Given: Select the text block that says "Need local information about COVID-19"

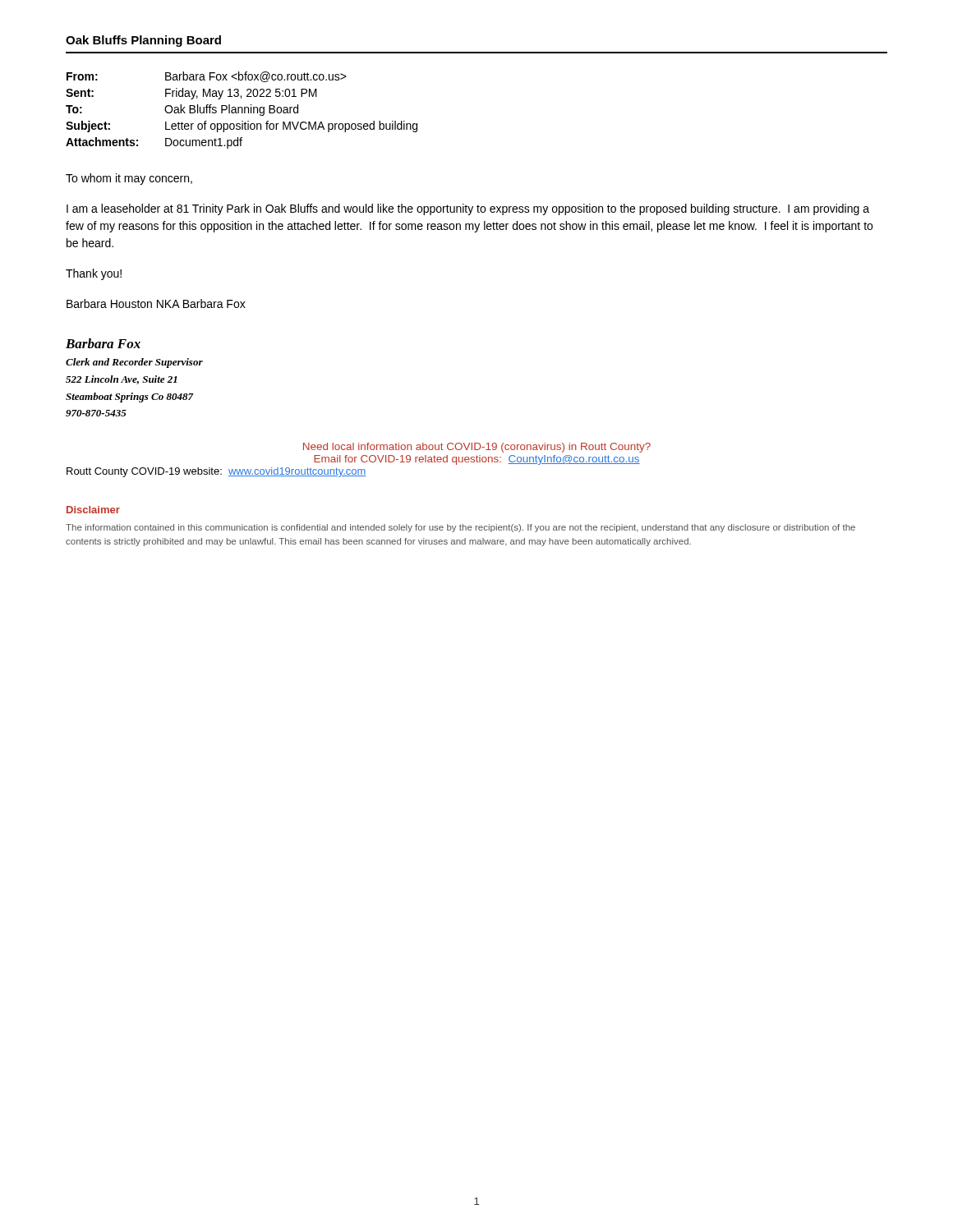Looking at the screenshot, I should point(476,459).
